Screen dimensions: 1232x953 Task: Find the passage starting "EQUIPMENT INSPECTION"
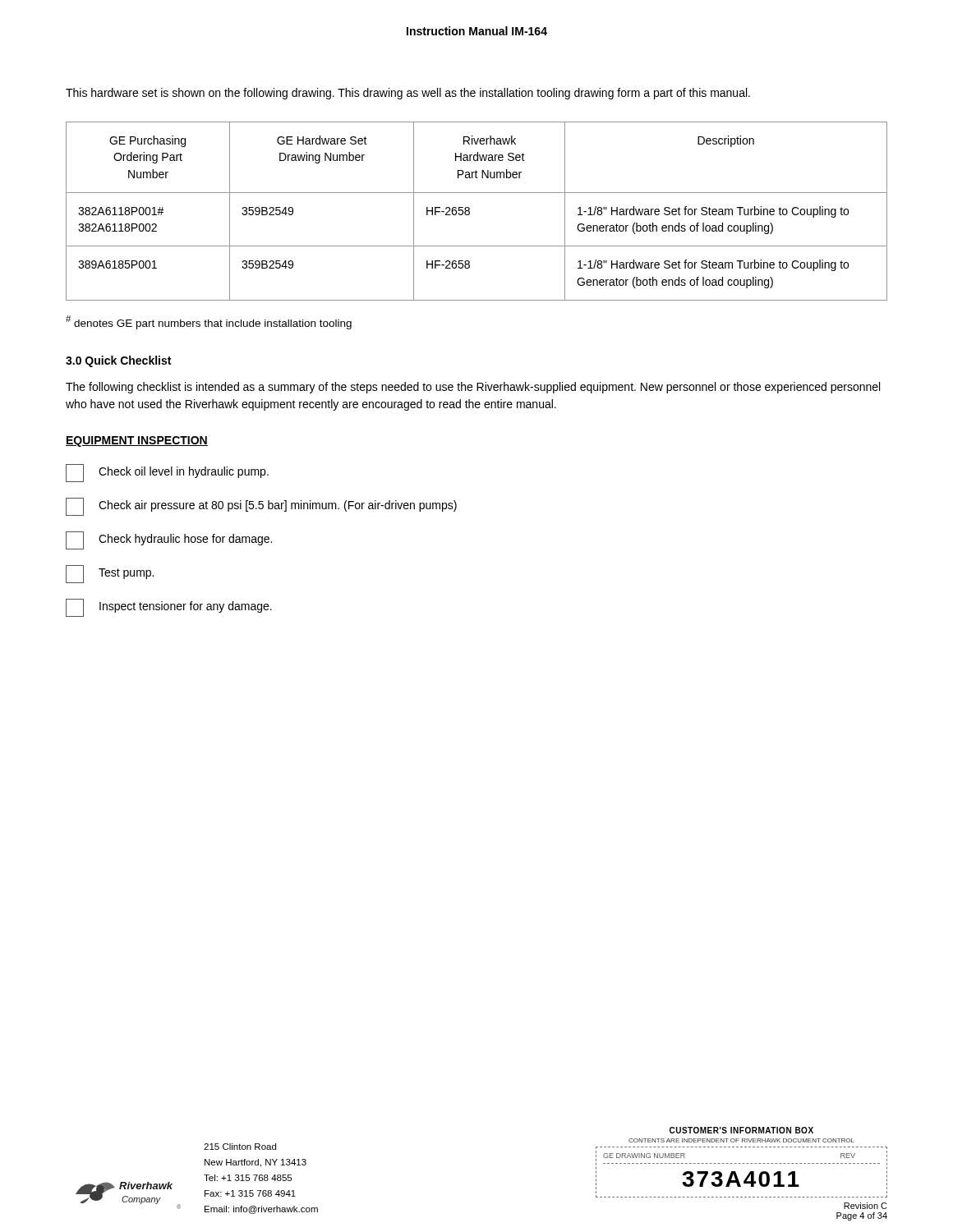(137, 440)
